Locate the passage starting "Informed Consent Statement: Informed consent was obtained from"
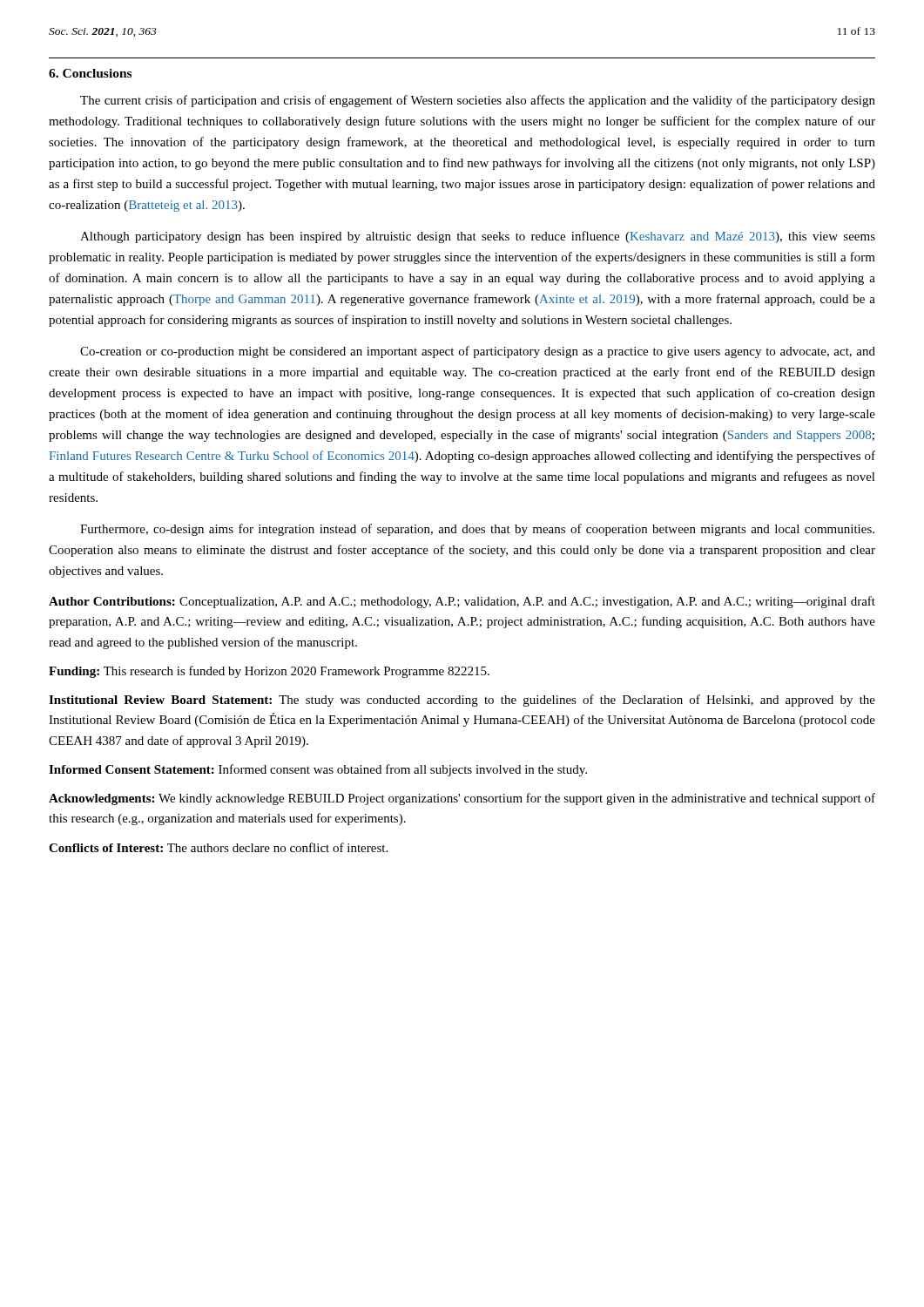Screen dimensions: 1307x924 pyautogui.click(x=318, y=769)
